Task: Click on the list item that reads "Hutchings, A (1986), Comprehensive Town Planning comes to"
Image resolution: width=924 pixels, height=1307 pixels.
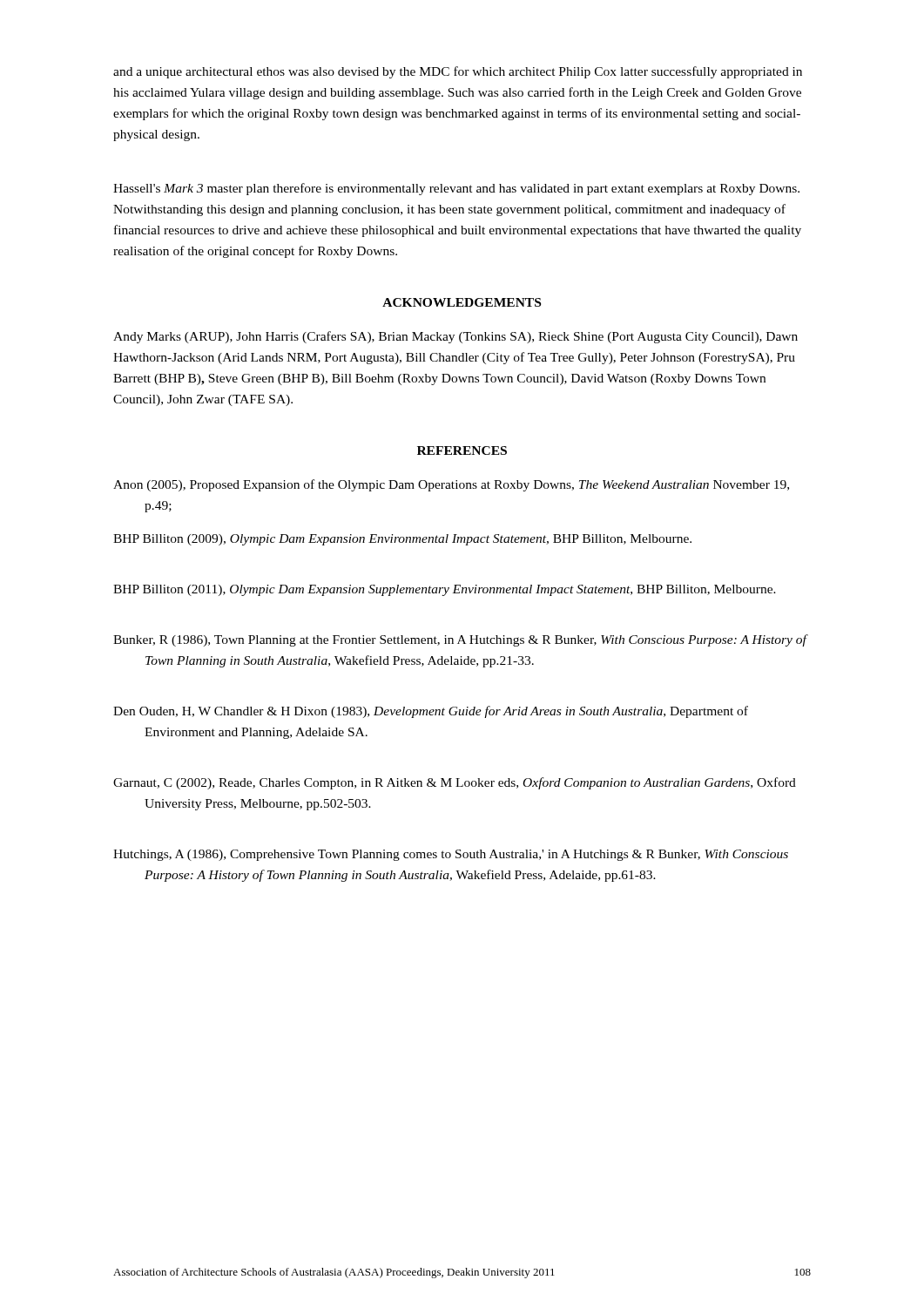Action: 451,864
